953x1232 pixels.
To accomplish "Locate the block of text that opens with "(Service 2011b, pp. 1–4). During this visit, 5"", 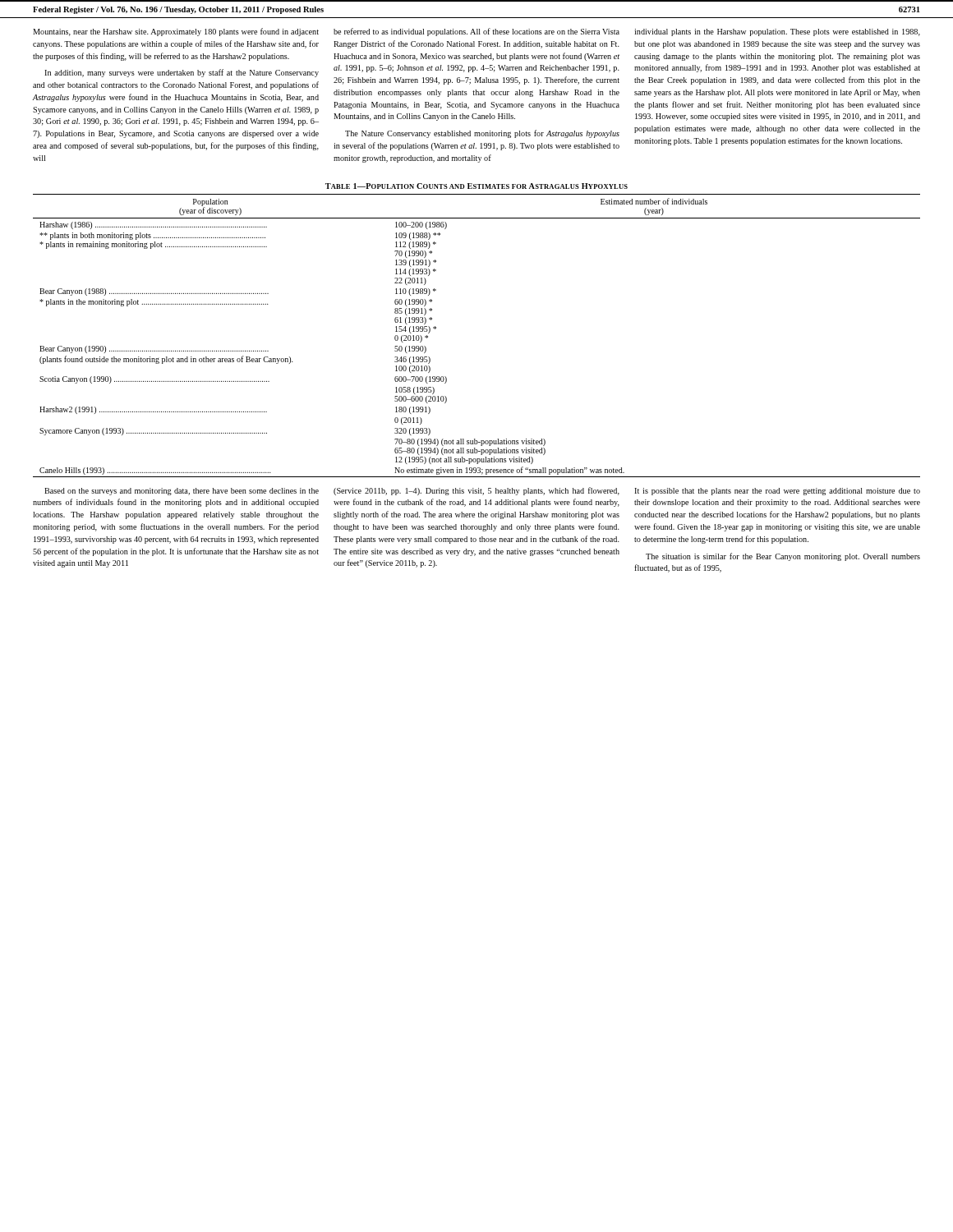I will pyautogui.click(x=476, y=528).
